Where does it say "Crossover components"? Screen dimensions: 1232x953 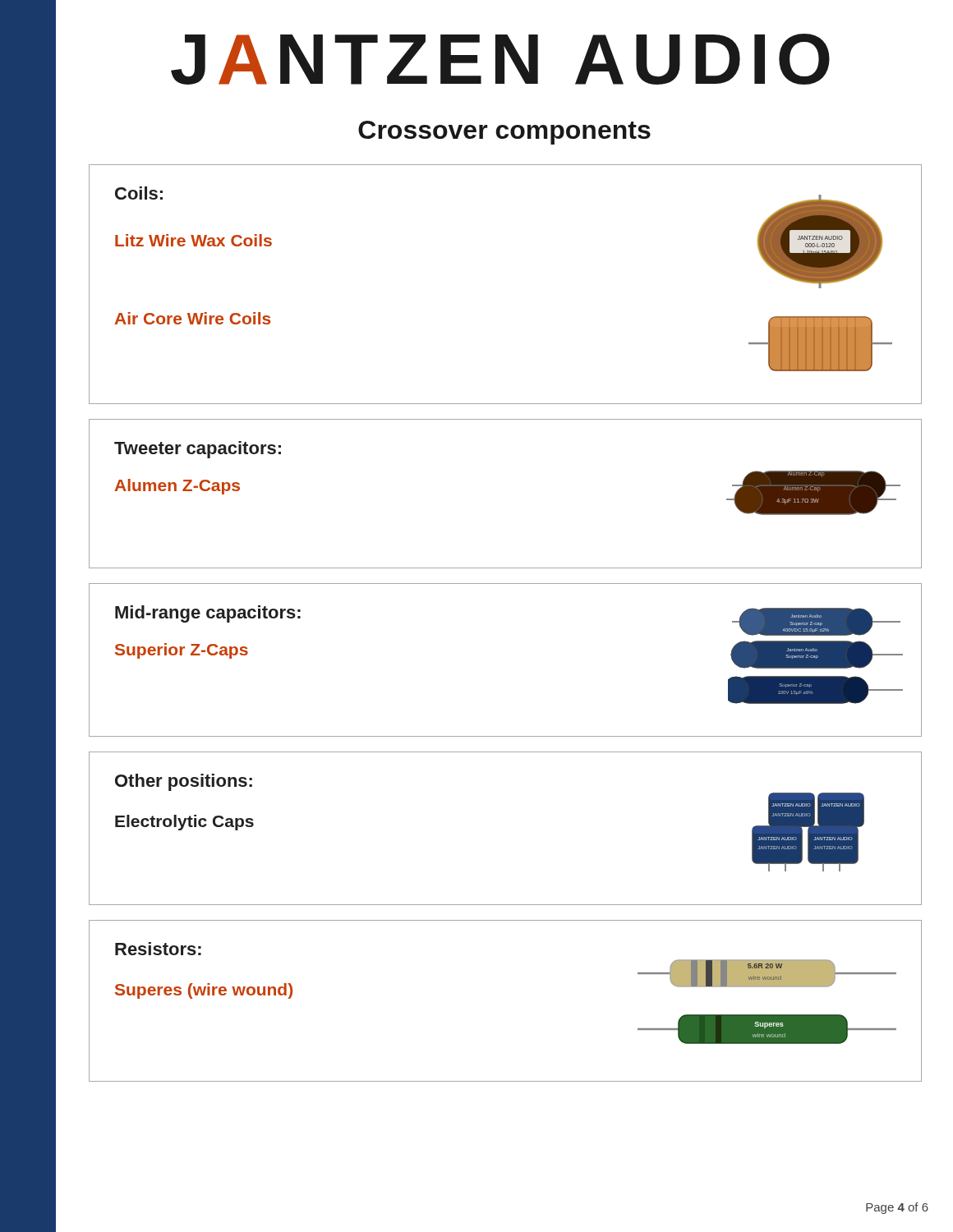pos(504,130)
